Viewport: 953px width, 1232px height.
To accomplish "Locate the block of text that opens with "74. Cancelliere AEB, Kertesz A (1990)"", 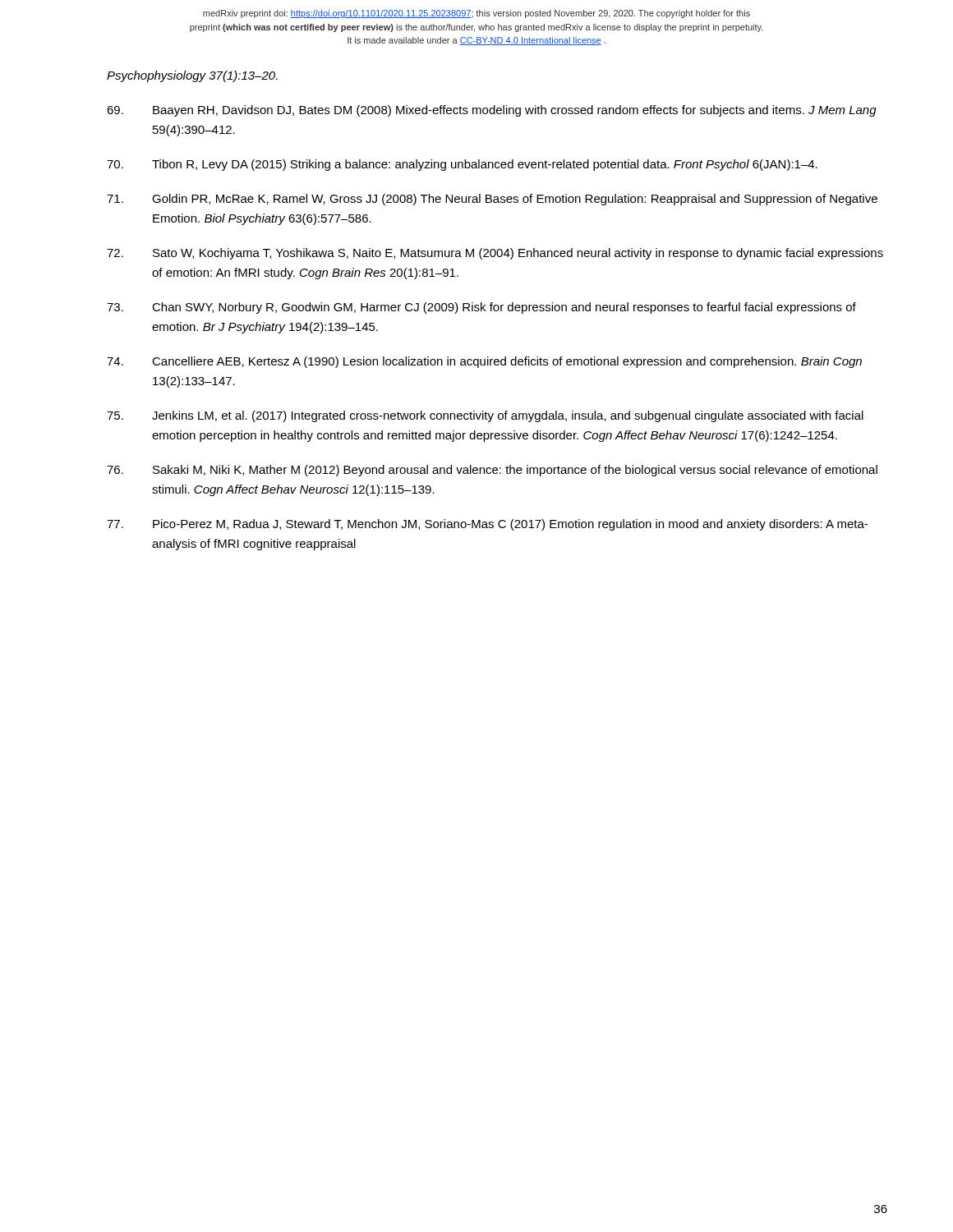I will (x=497, y=371).
